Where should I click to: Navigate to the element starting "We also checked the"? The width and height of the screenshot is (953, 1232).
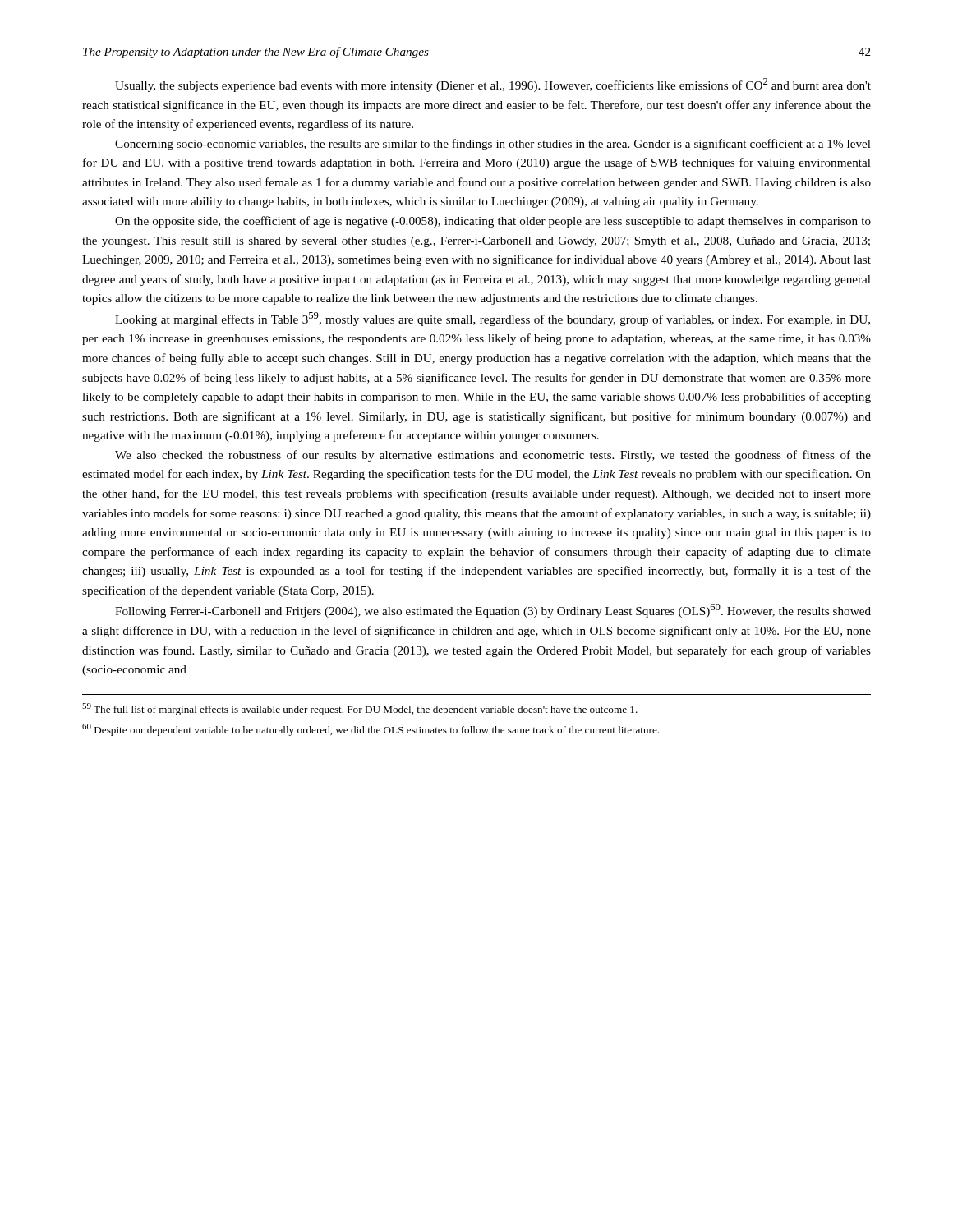pos(476,522)
